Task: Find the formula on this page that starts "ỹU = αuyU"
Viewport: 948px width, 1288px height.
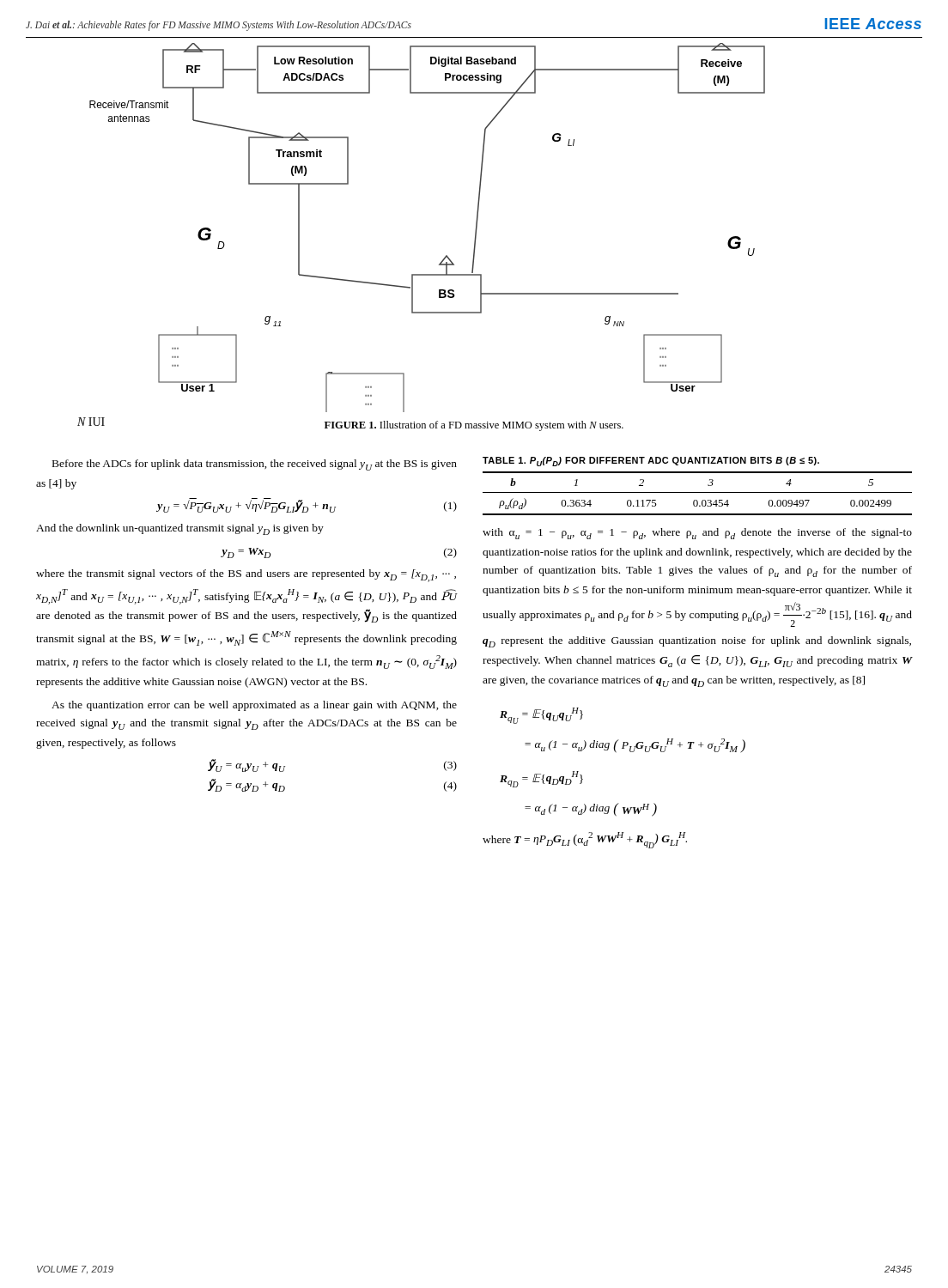Action: (x=242, y=764)
